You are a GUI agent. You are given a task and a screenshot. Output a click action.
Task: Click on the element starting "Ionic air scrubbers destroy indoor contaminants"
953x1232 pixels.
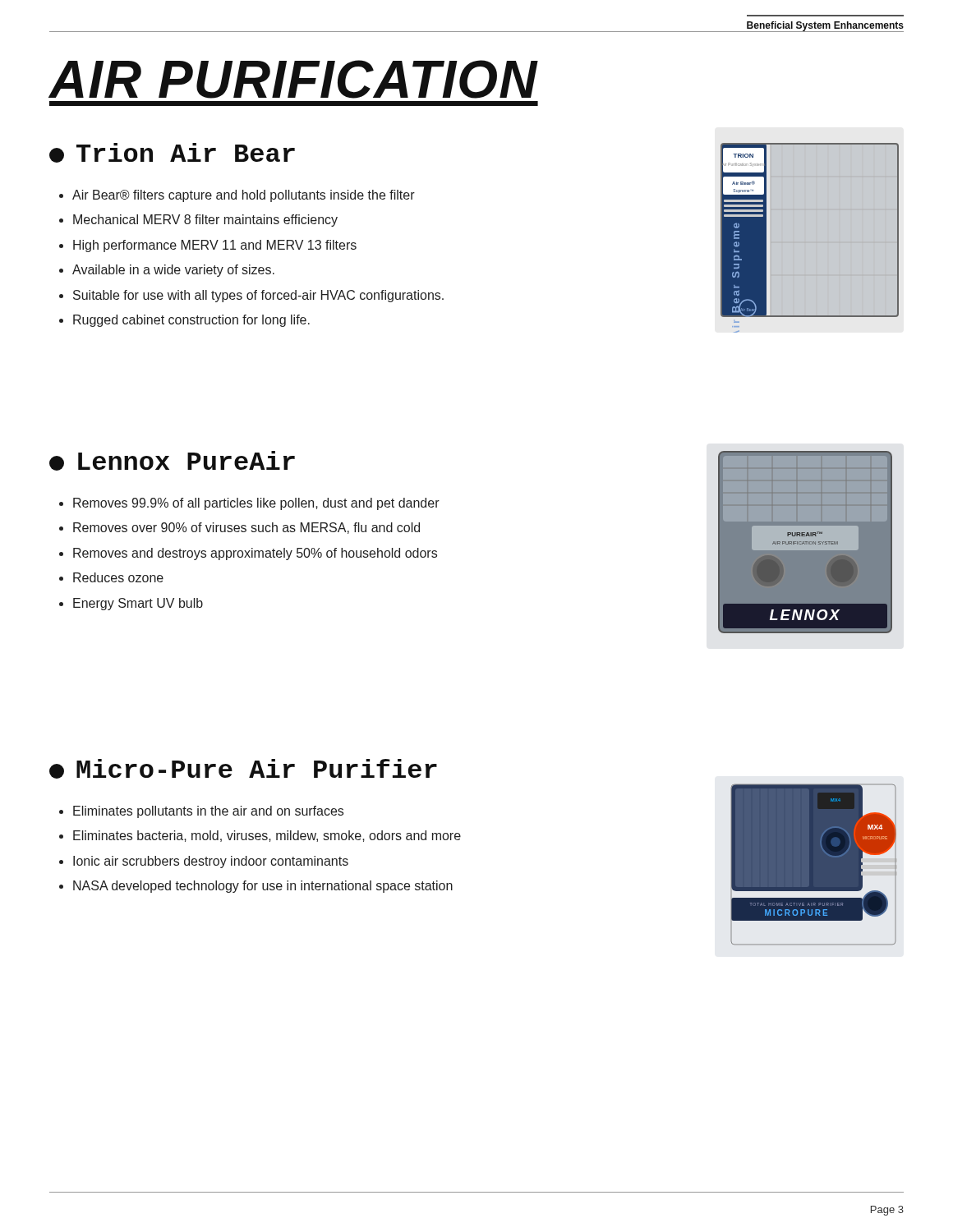[x=210, y=861]
